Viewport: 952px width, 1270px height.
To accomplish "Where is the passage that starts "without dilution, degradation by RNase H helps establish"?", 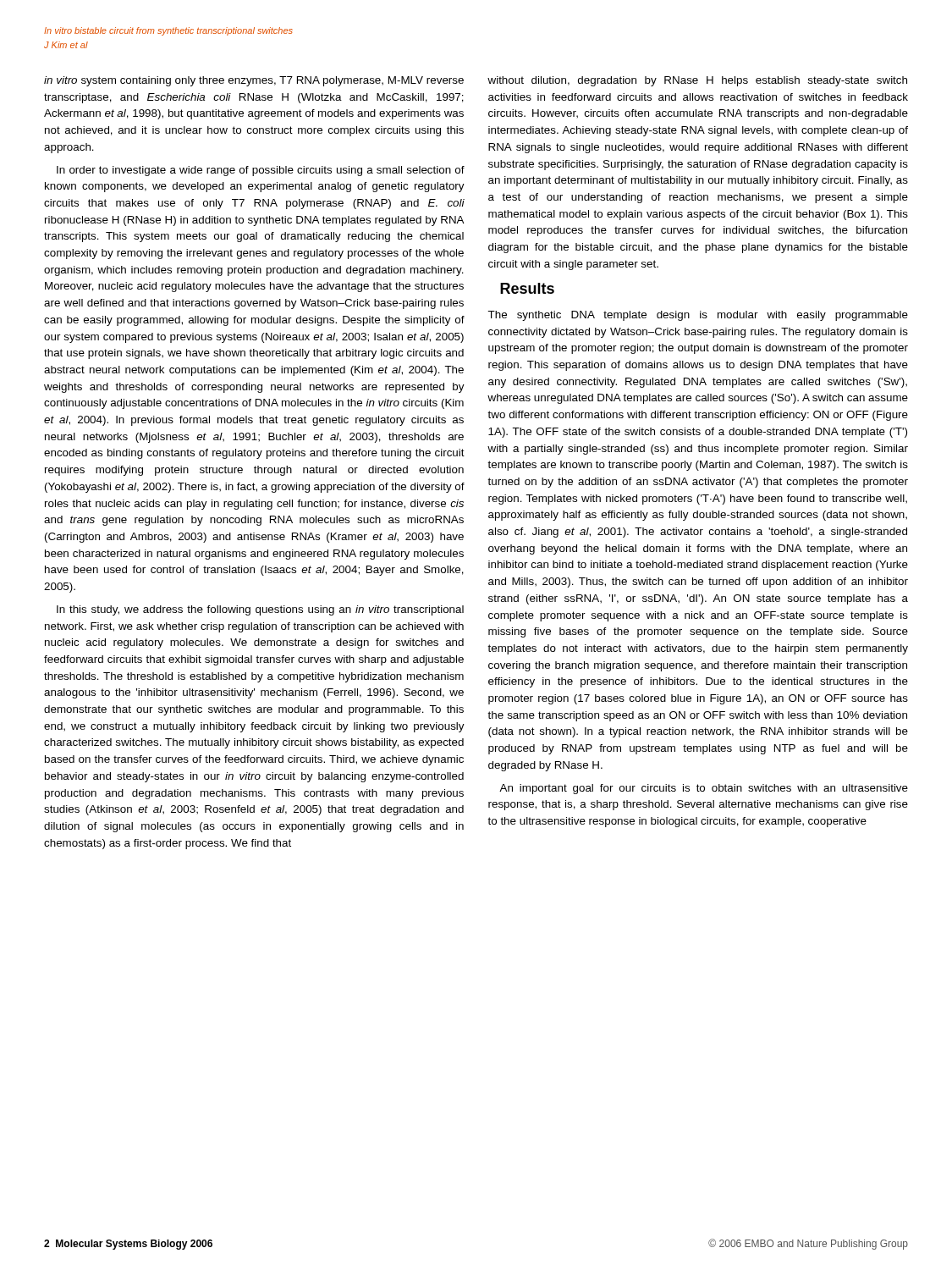I will [698, 172].
